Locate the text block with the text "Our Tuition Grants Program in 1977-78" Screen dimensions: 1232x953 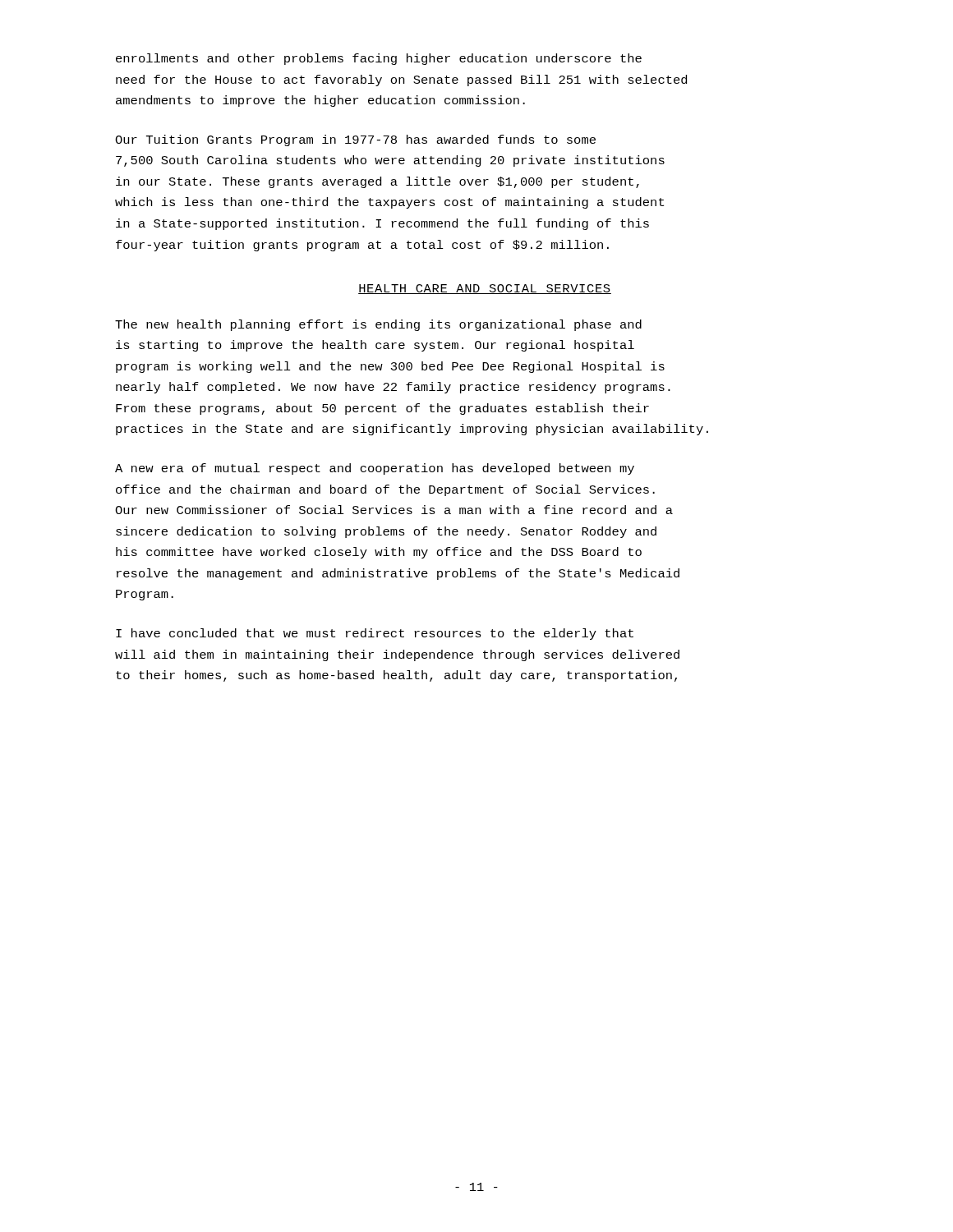[x=485, y=193]
